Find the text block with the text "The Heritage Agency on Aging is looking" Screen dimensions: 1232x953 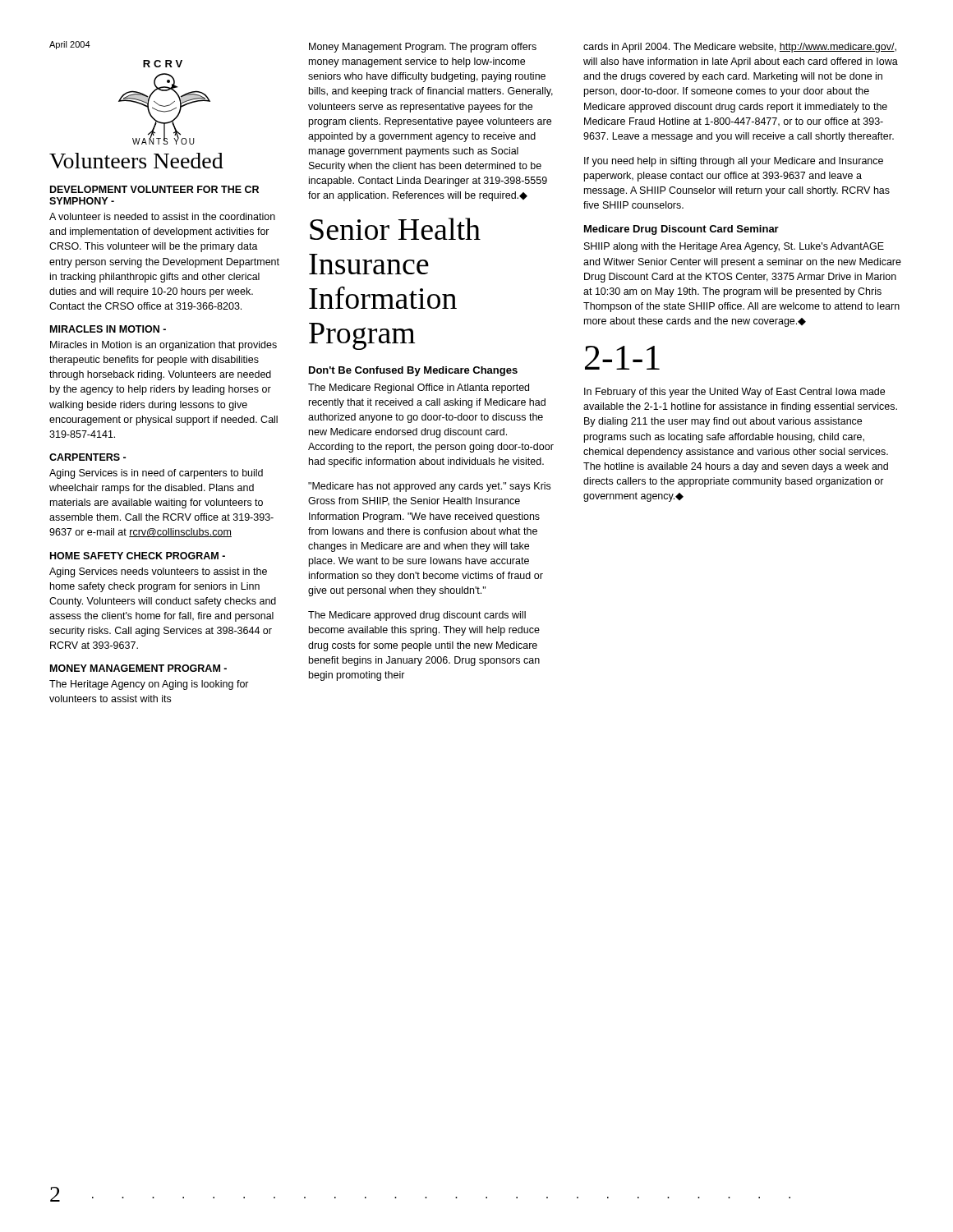pos(149,692)
